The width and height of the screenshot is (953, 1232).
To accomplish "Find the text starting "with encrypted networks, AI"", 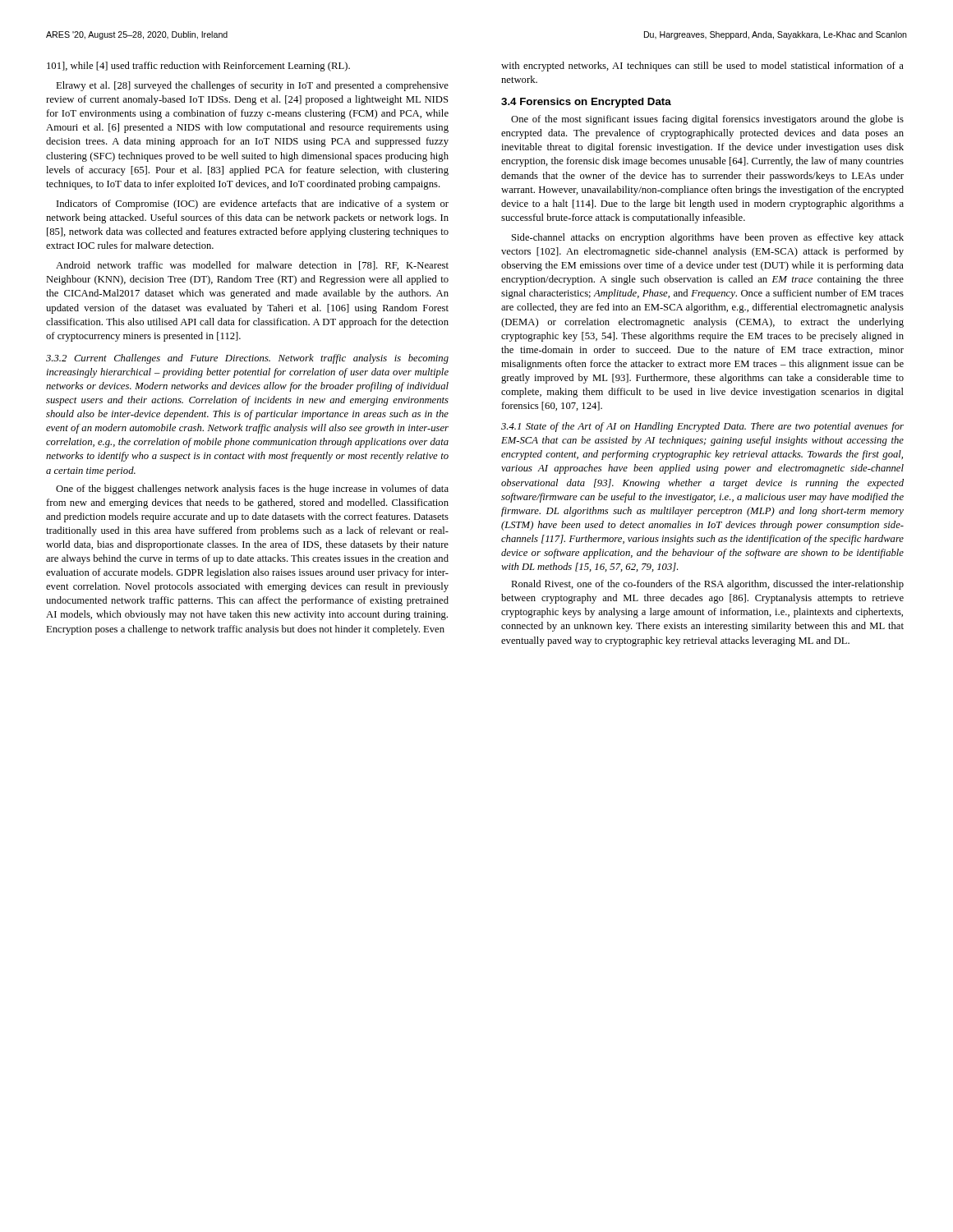I will point(702,73).
